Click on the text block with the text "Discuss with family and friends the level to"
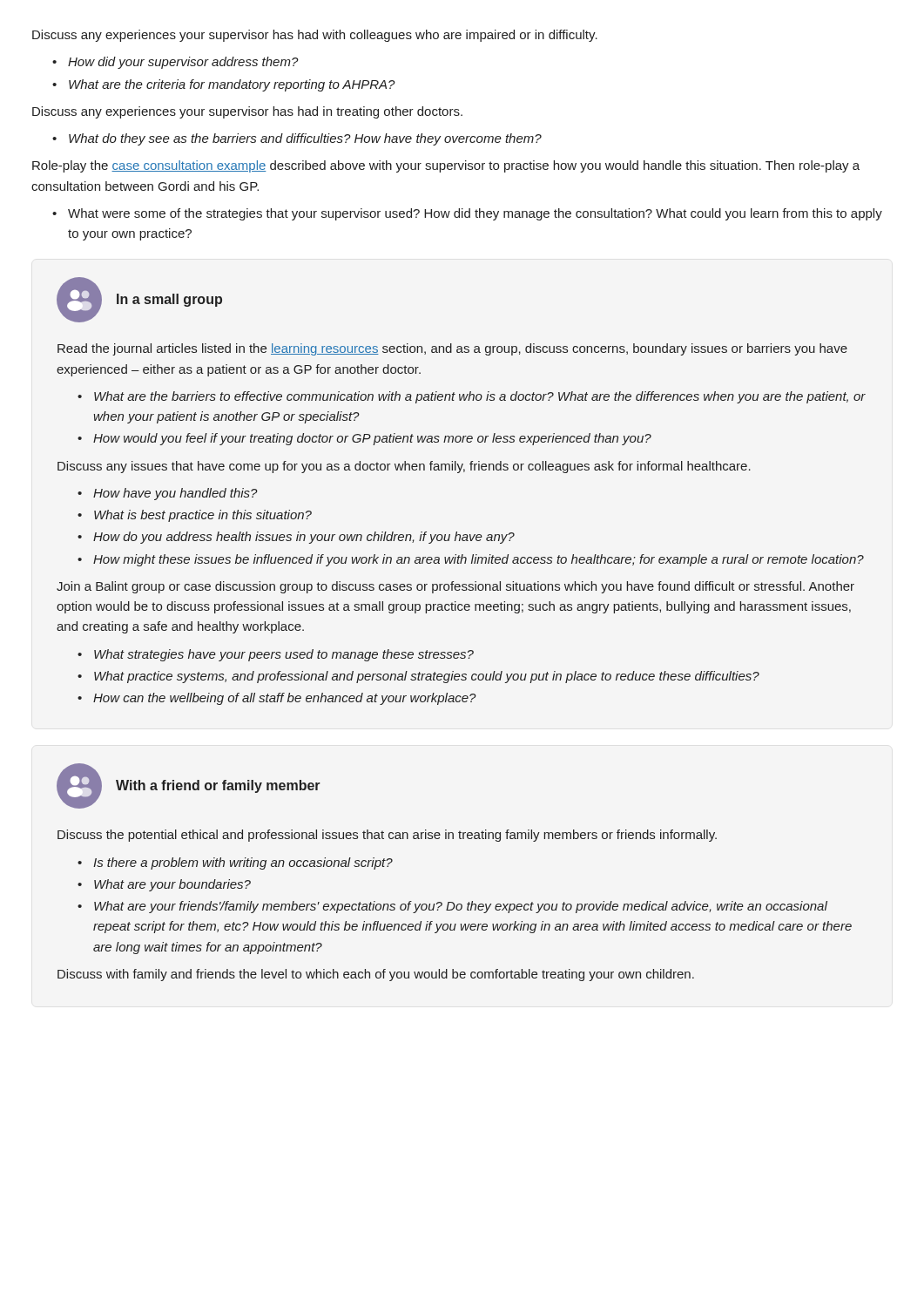This screenshot has width=924, height=1307. click(x=376, y=974)
